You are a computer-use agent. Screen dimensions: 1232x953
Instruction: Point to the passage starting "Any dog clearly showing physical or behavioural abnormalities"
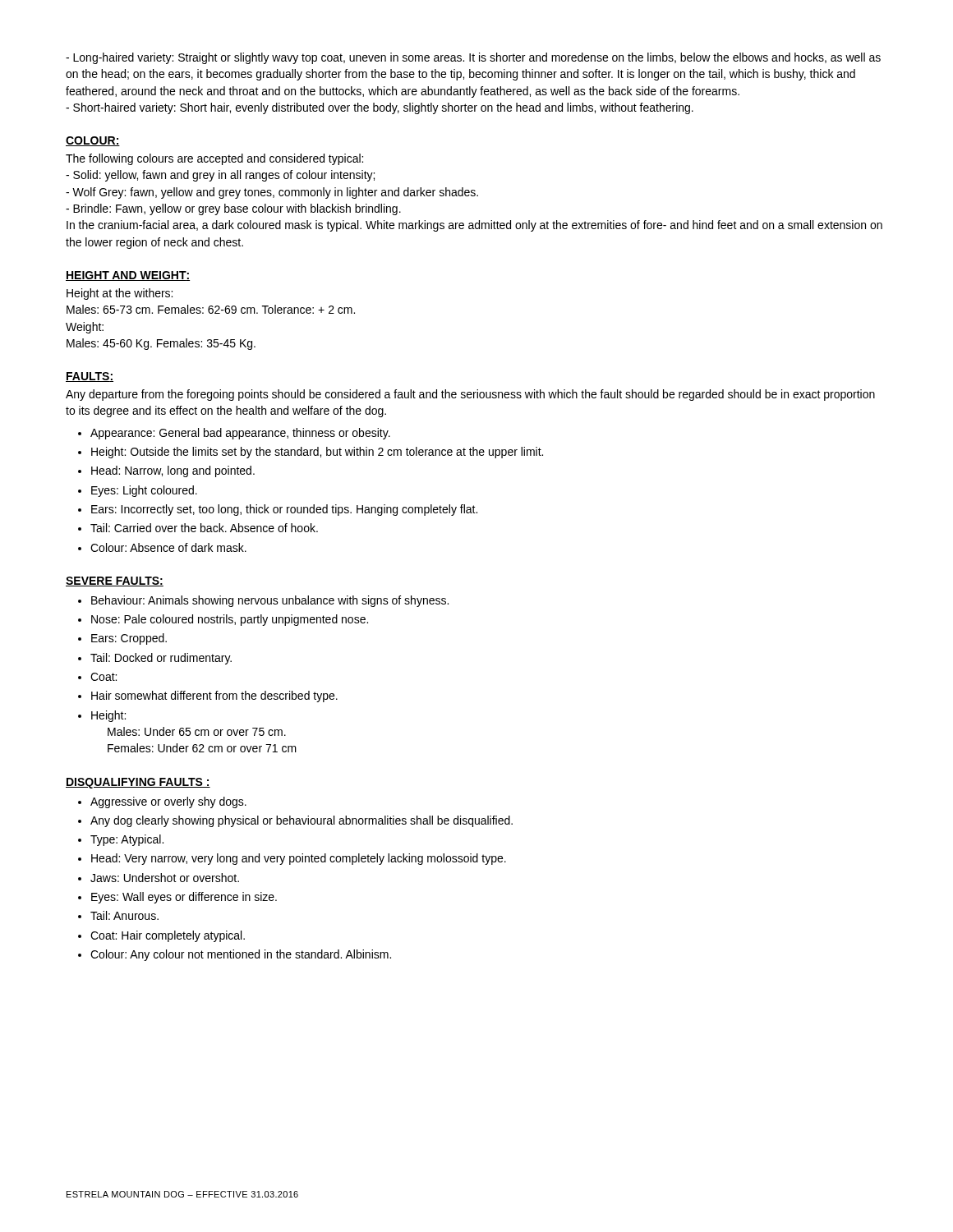[x=302, y=820]
